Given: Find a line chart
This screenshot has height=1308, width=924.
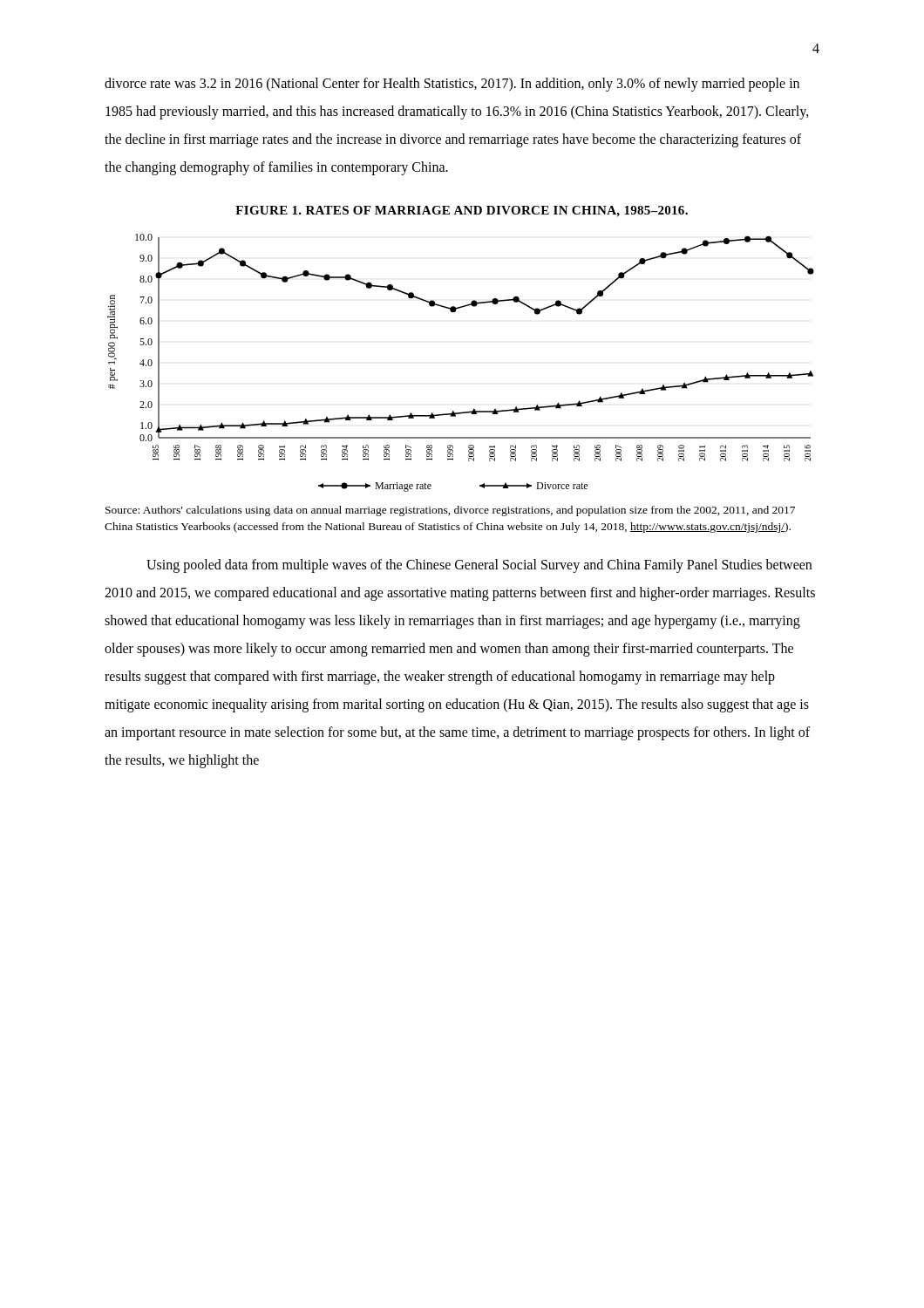Looking at the screenshot, I should (462, 364).
